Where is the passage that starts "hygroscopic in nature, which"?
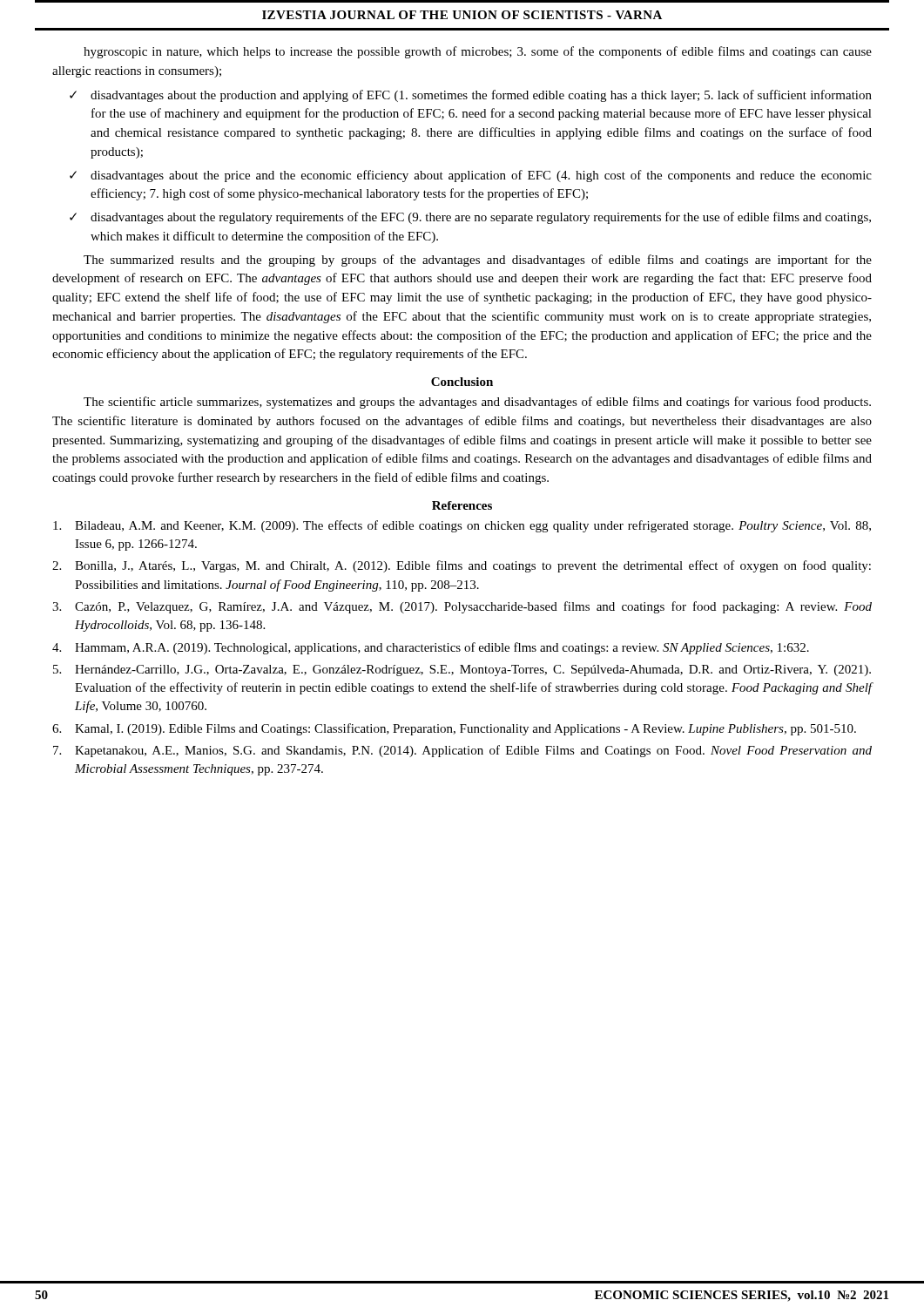924x1307 pixels. click(x=462, y=61)
